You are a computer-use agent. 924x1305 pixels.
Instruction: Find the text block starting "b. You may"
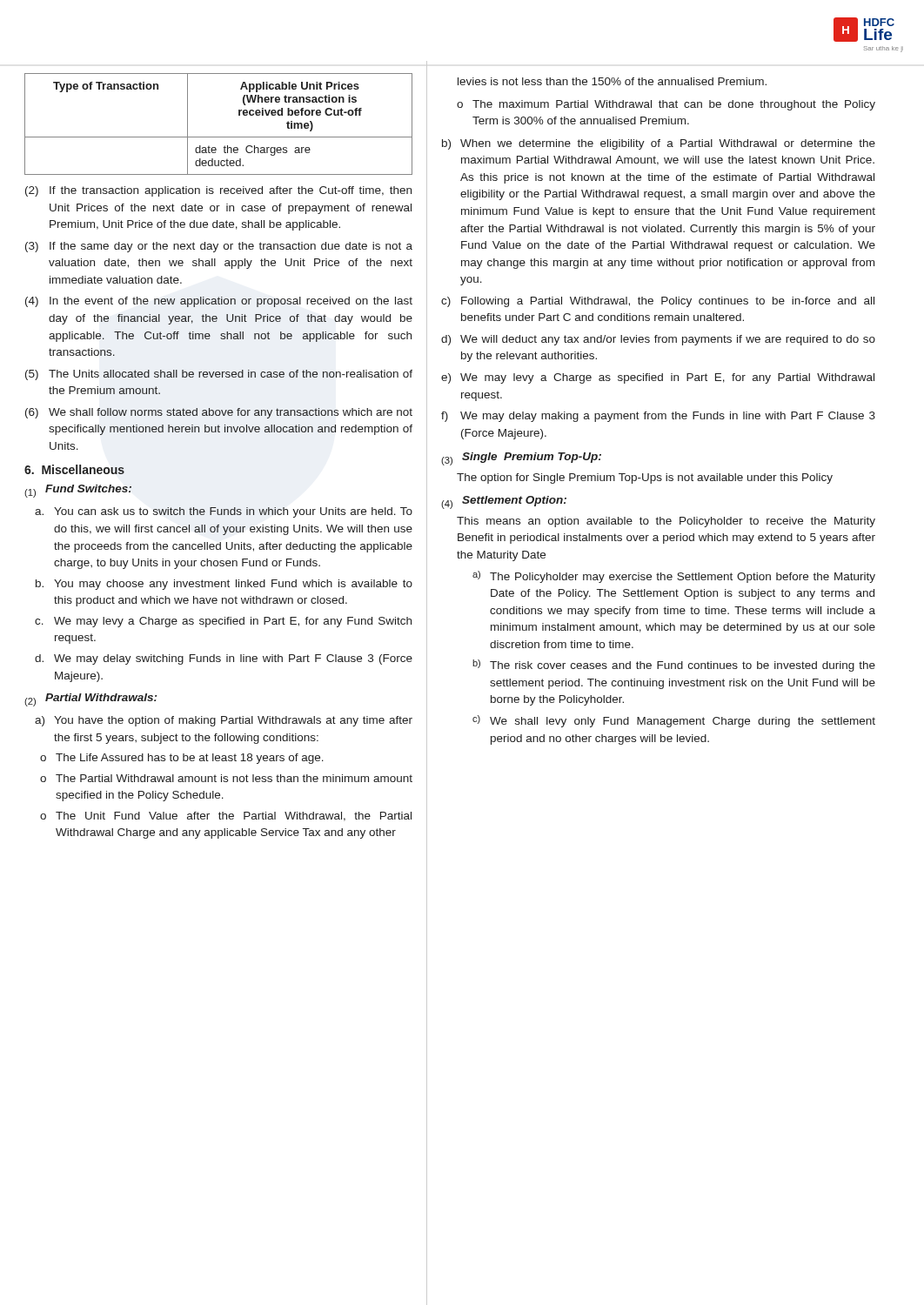tap(224, 592)
